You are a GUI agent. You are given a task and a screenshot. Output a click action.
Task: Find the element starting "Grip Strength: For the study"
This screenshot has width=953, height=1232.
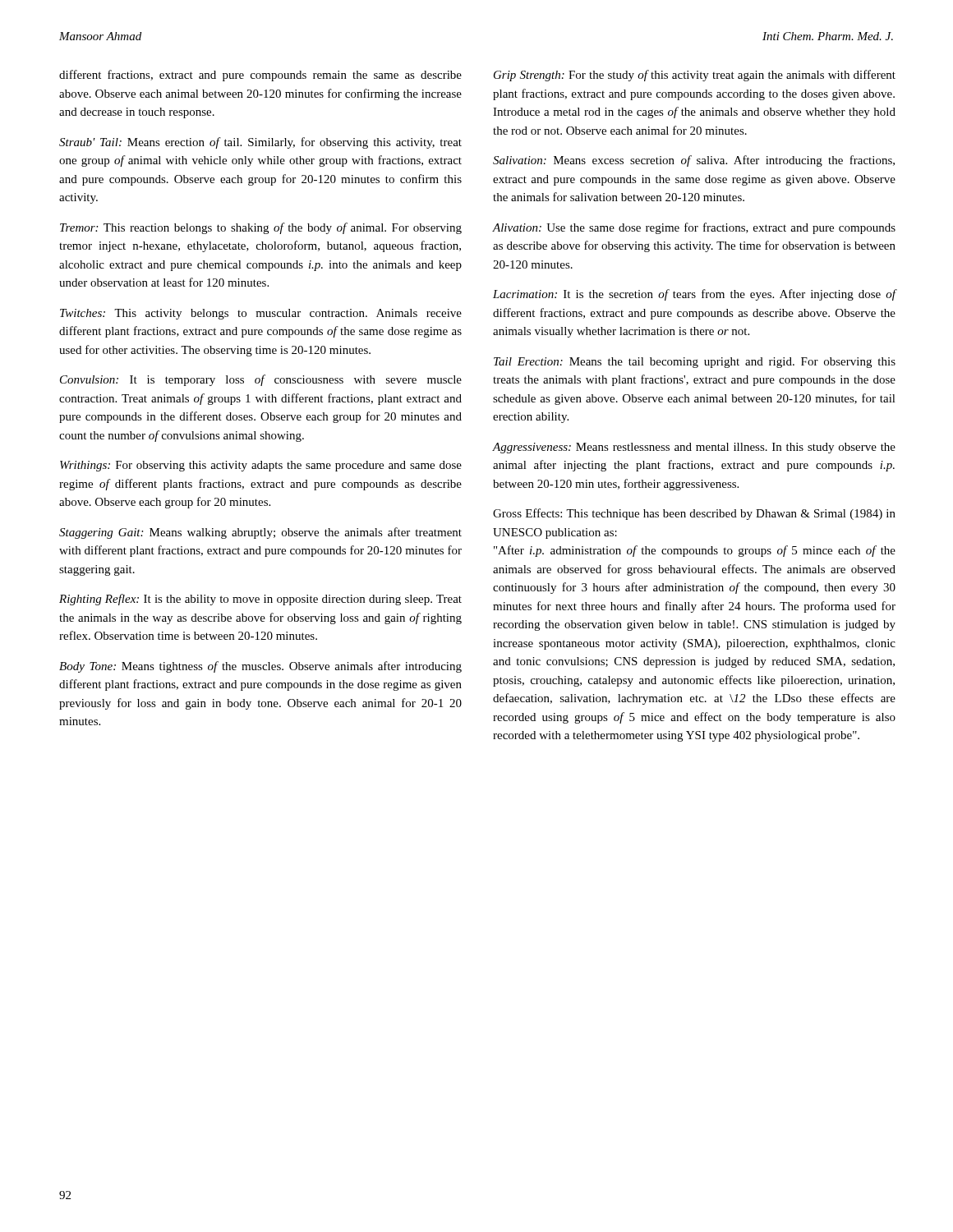click(694, 102)
